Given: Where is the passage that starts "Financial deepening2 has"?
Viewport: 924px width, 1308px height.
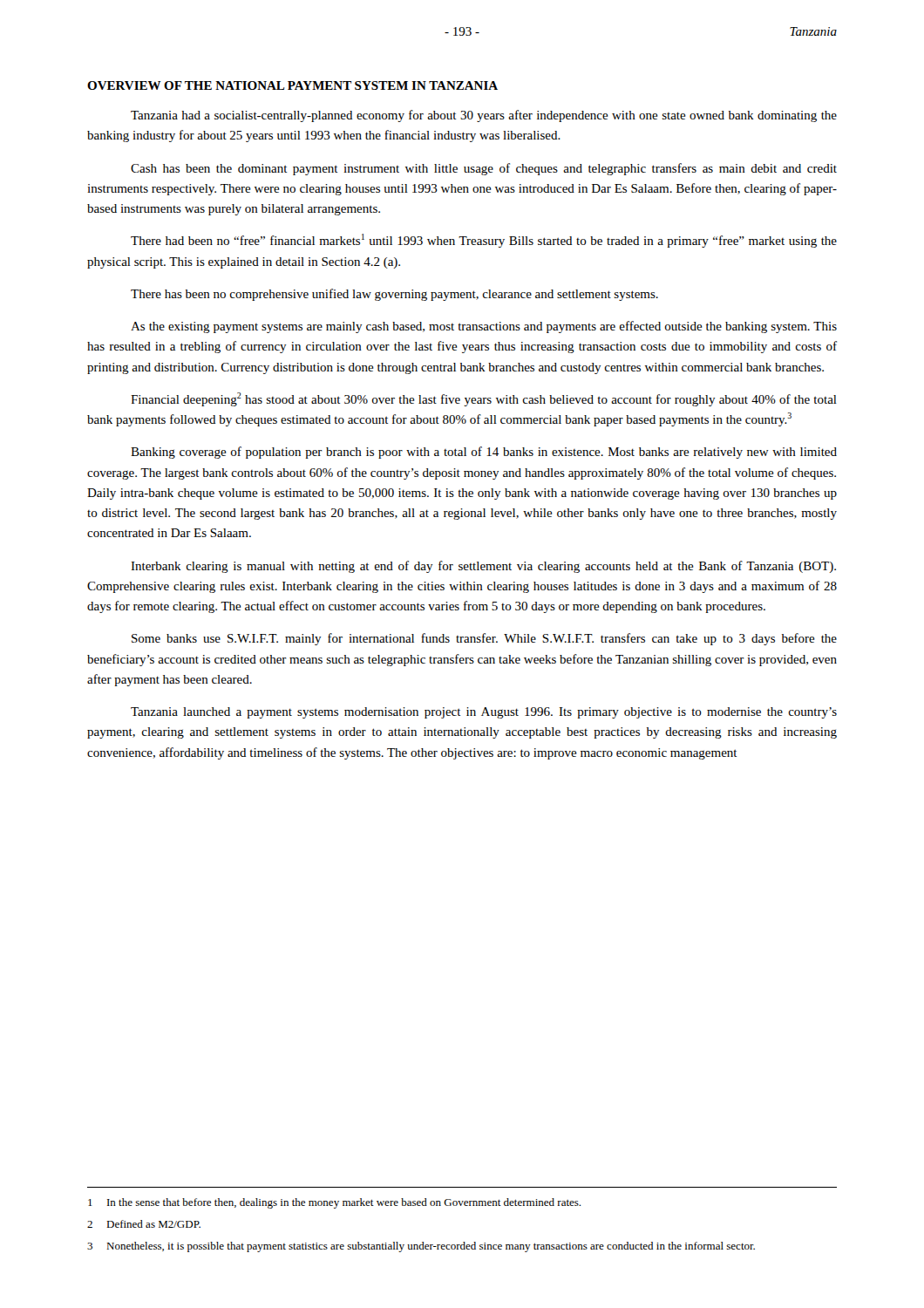Looking at the screenshot, I should coord(462,408).
